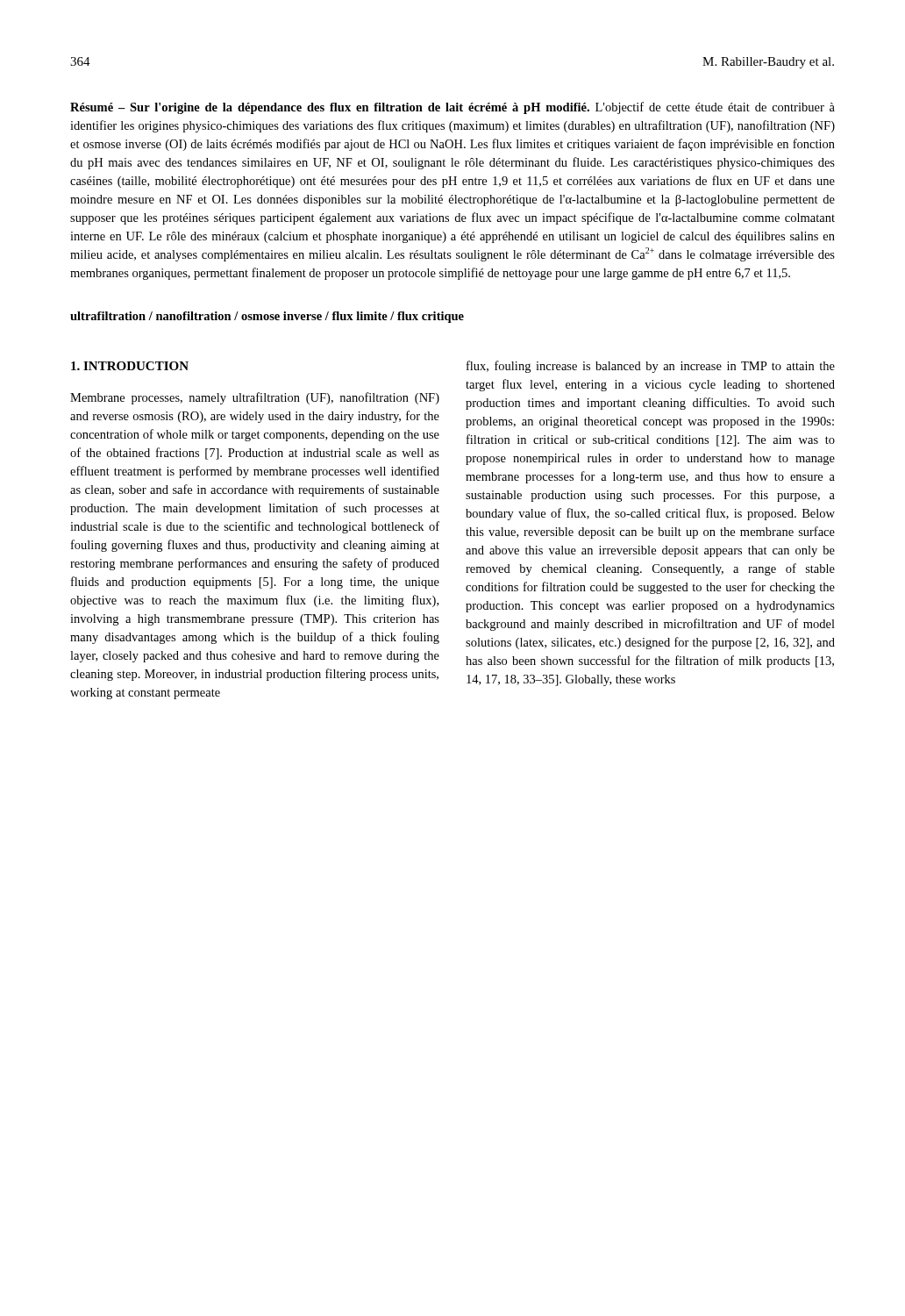
Task: Locate the region starting "Résumé – Sur l'origine de la"
Action: [x=452, y=190]
